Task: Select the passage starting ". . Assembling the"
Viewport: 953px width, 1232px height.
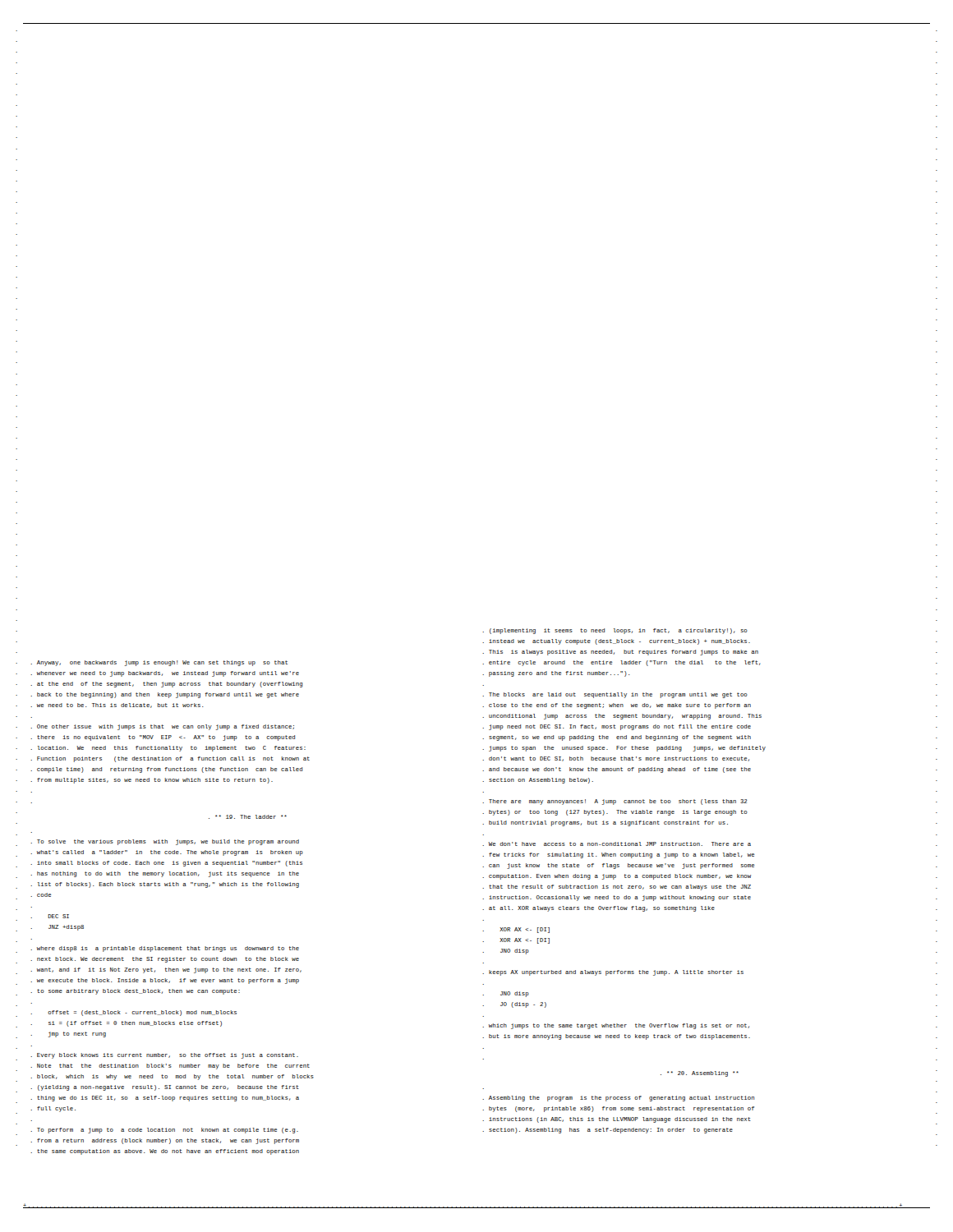Action: click(x=618, y=1109)
